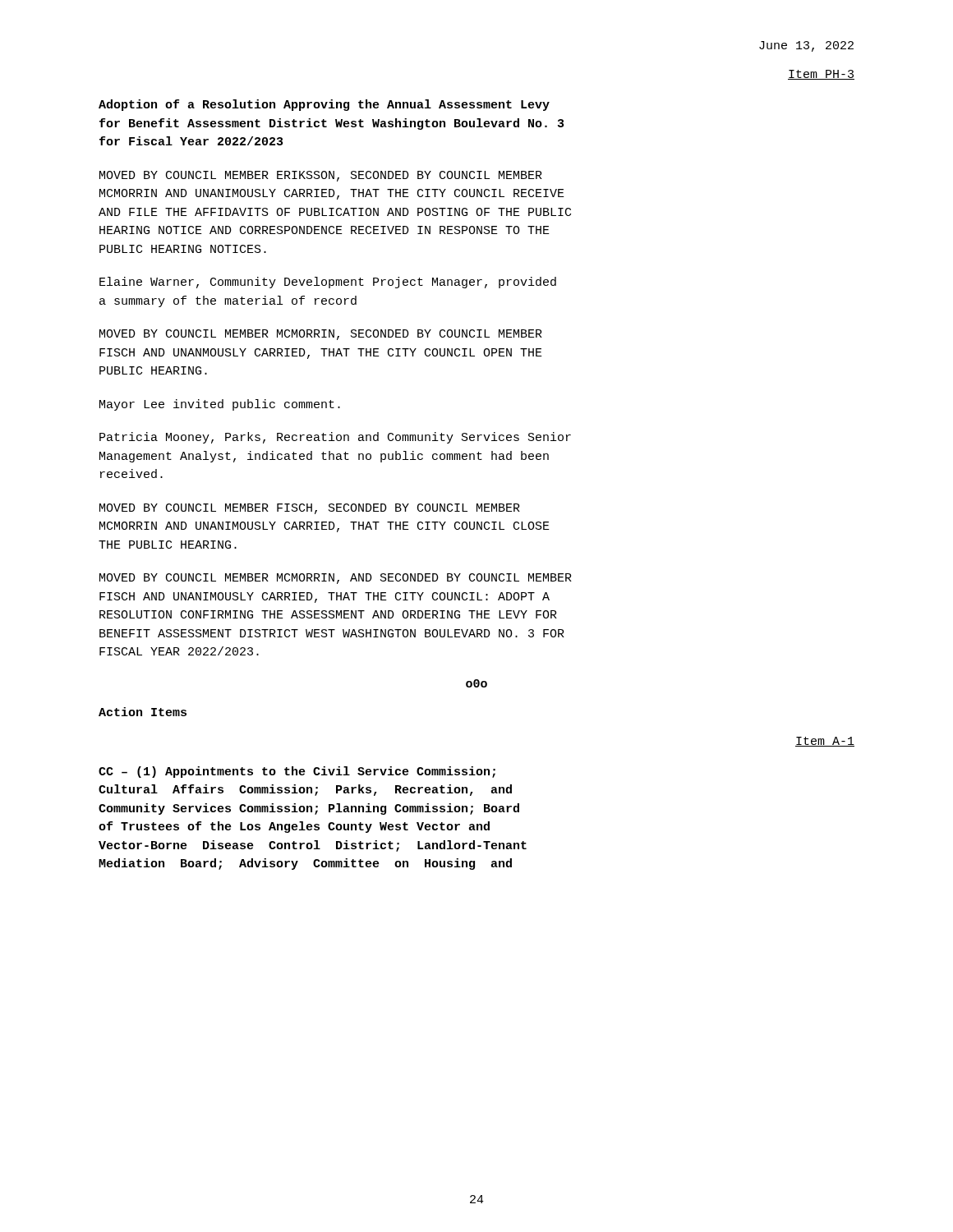Navigate to the text starting "Patricia Mooney, Parks, Recreation and Community Services Senior"
The image size is (953, 1232).
[335, 457]
